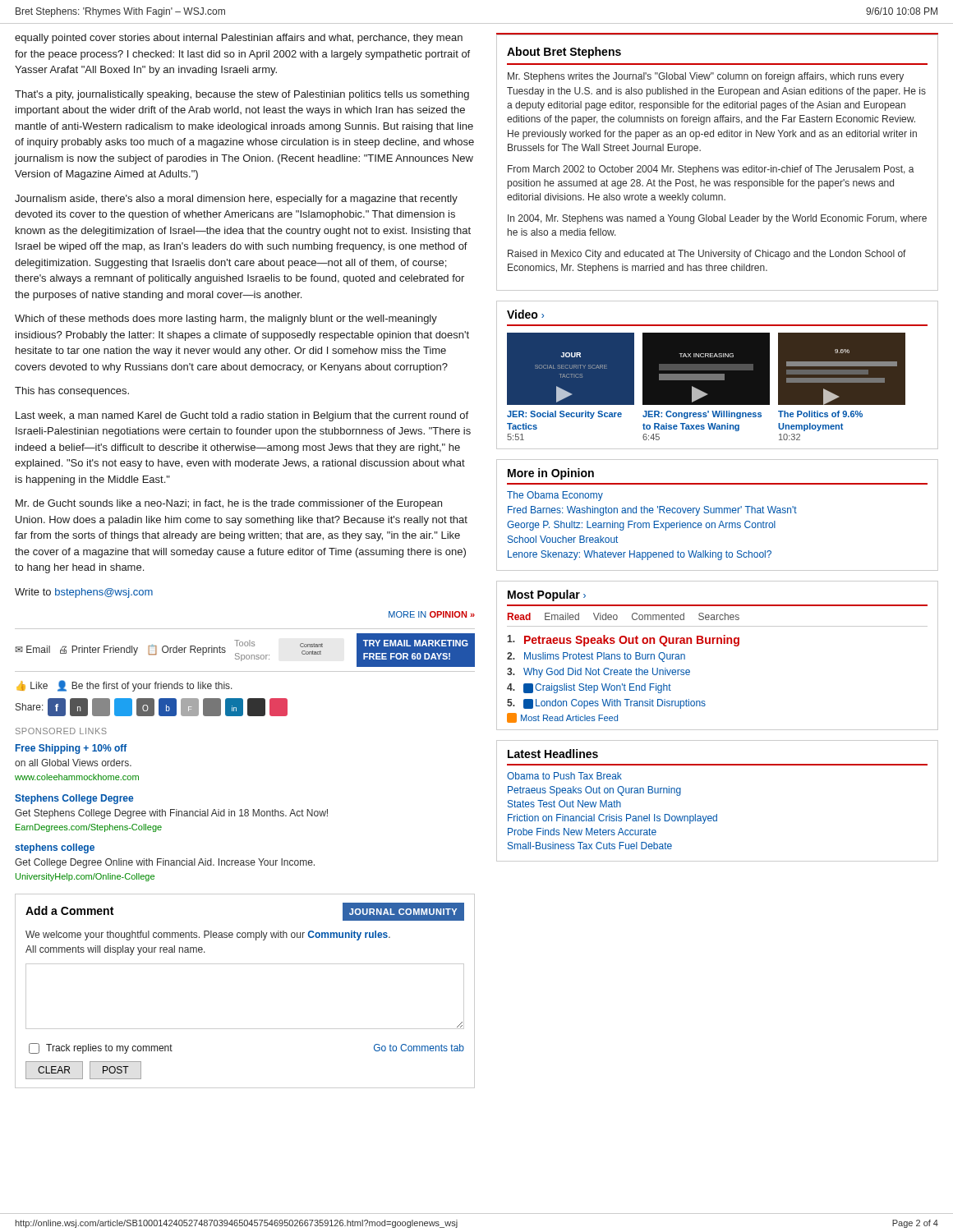Select the passage starting "Write to bstephens@wsj.com"

click(x=84, y=593)
